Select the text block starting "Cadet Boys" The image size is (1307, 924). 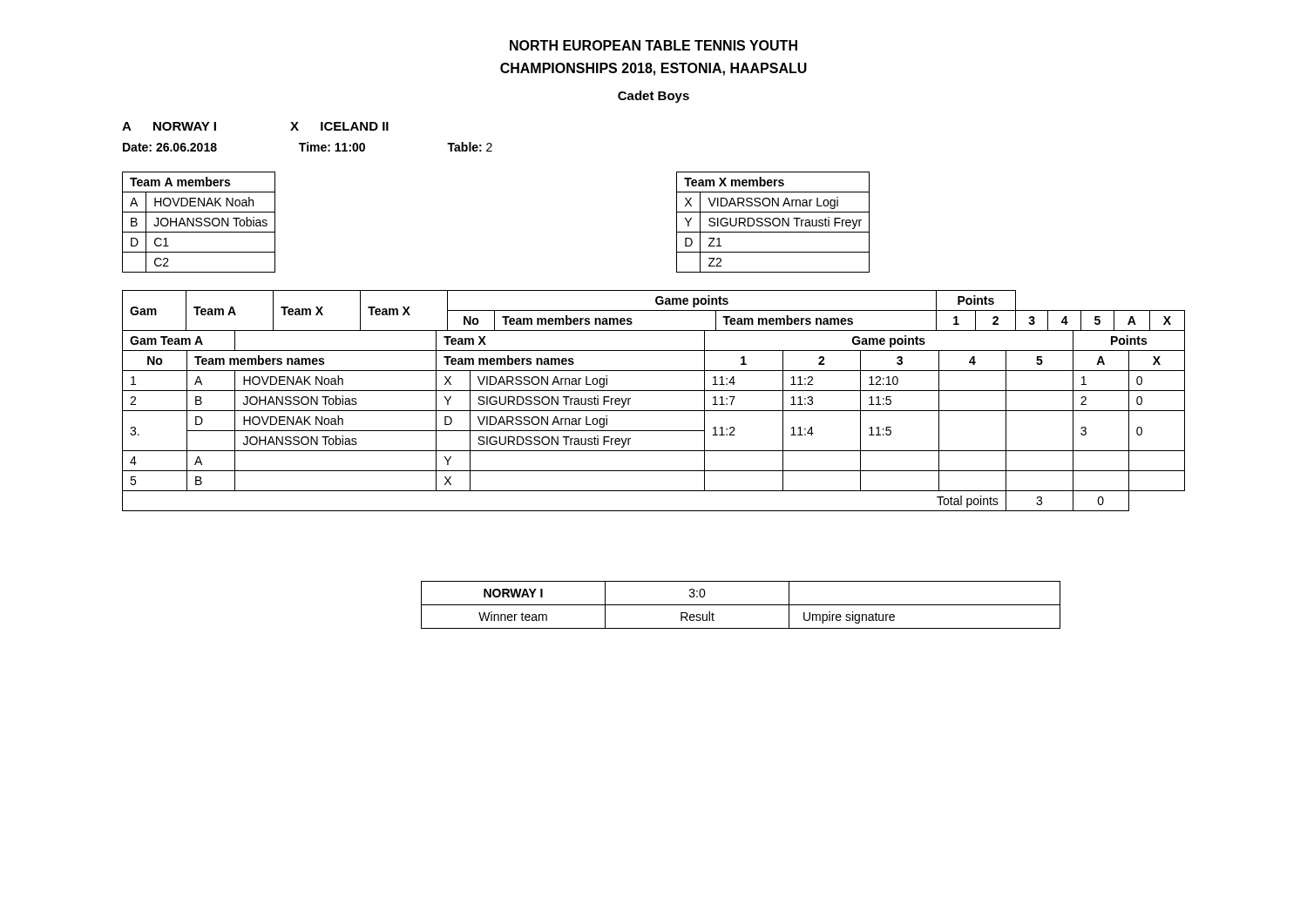click(x=654, y=96)
